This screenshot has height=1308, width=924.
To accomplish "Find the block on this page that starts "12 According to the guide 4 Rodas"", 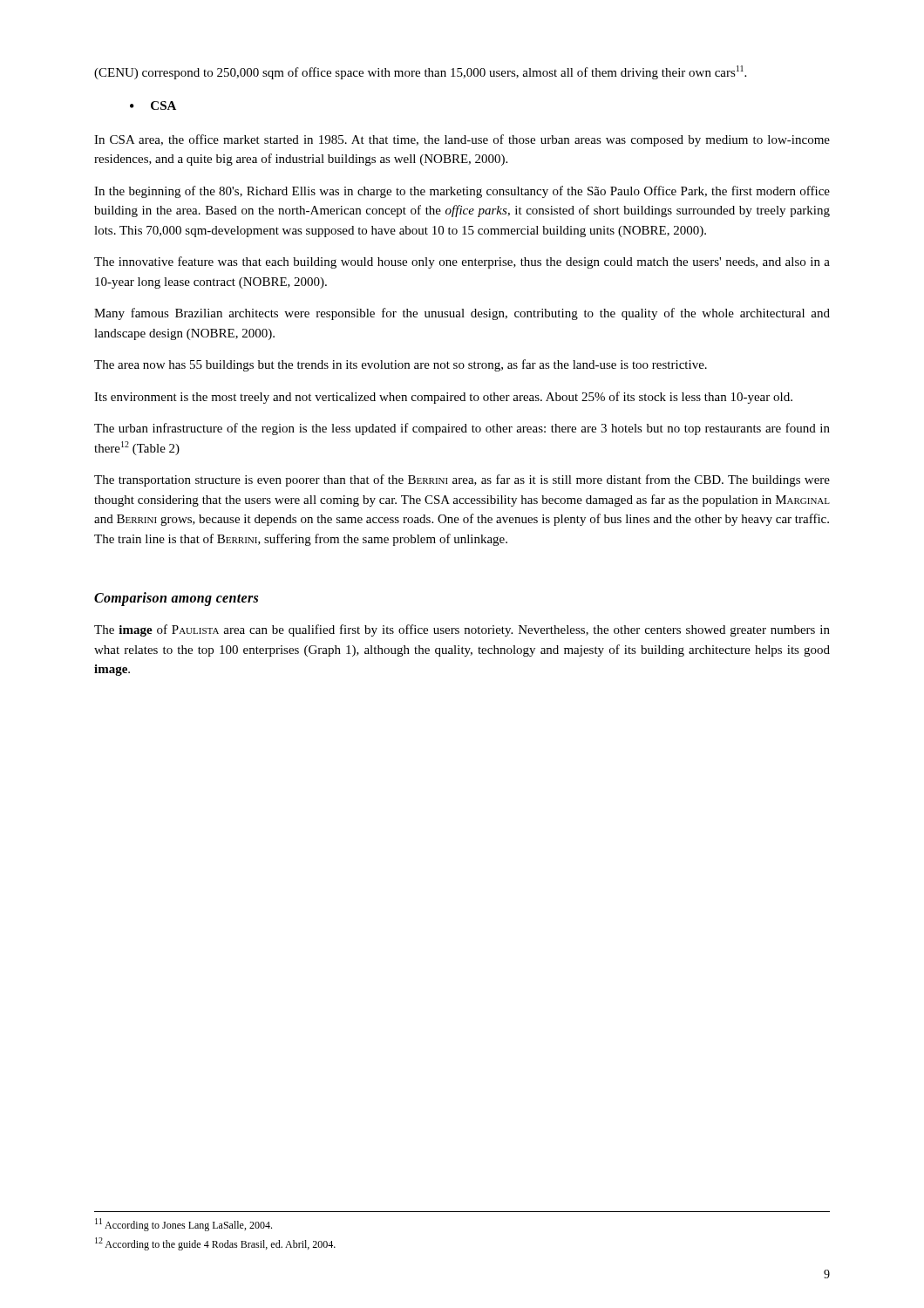I will [x=215, y=1244].
